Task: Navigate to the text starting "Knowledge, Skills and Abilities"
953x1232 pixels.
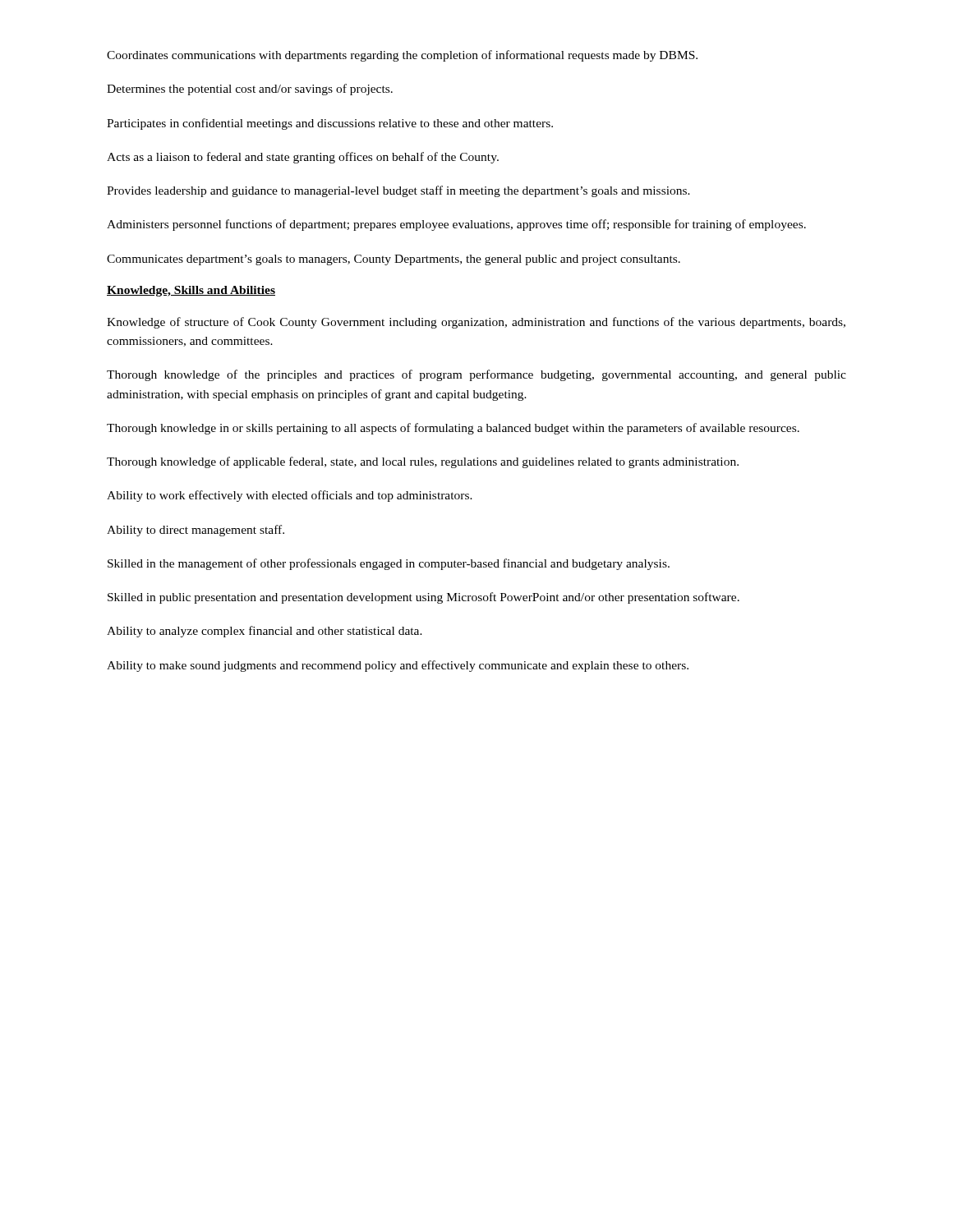Action: [x=191, y=289]
